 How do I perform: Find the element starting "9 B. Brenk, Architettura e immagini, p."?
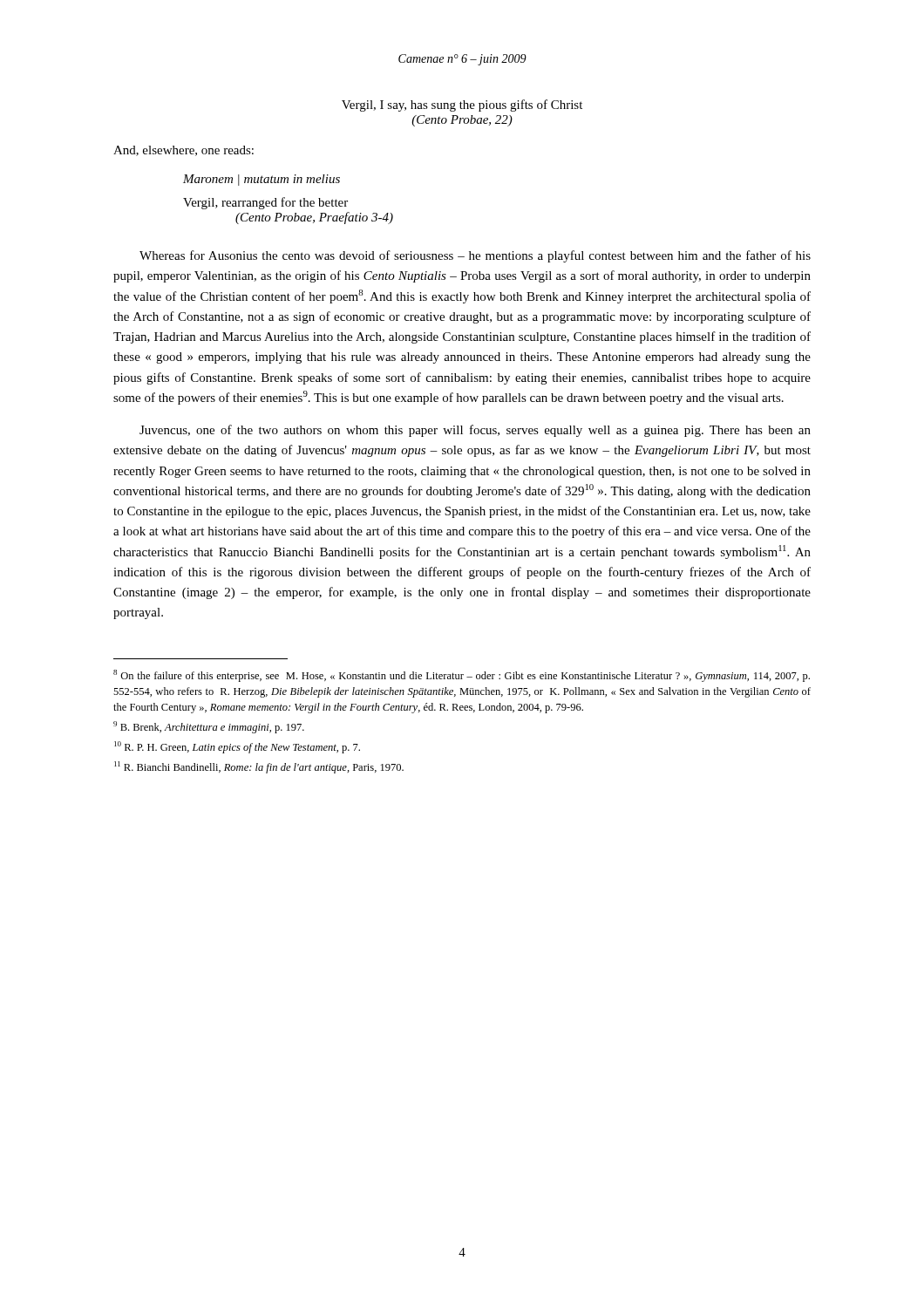click(x=209, y=726)
